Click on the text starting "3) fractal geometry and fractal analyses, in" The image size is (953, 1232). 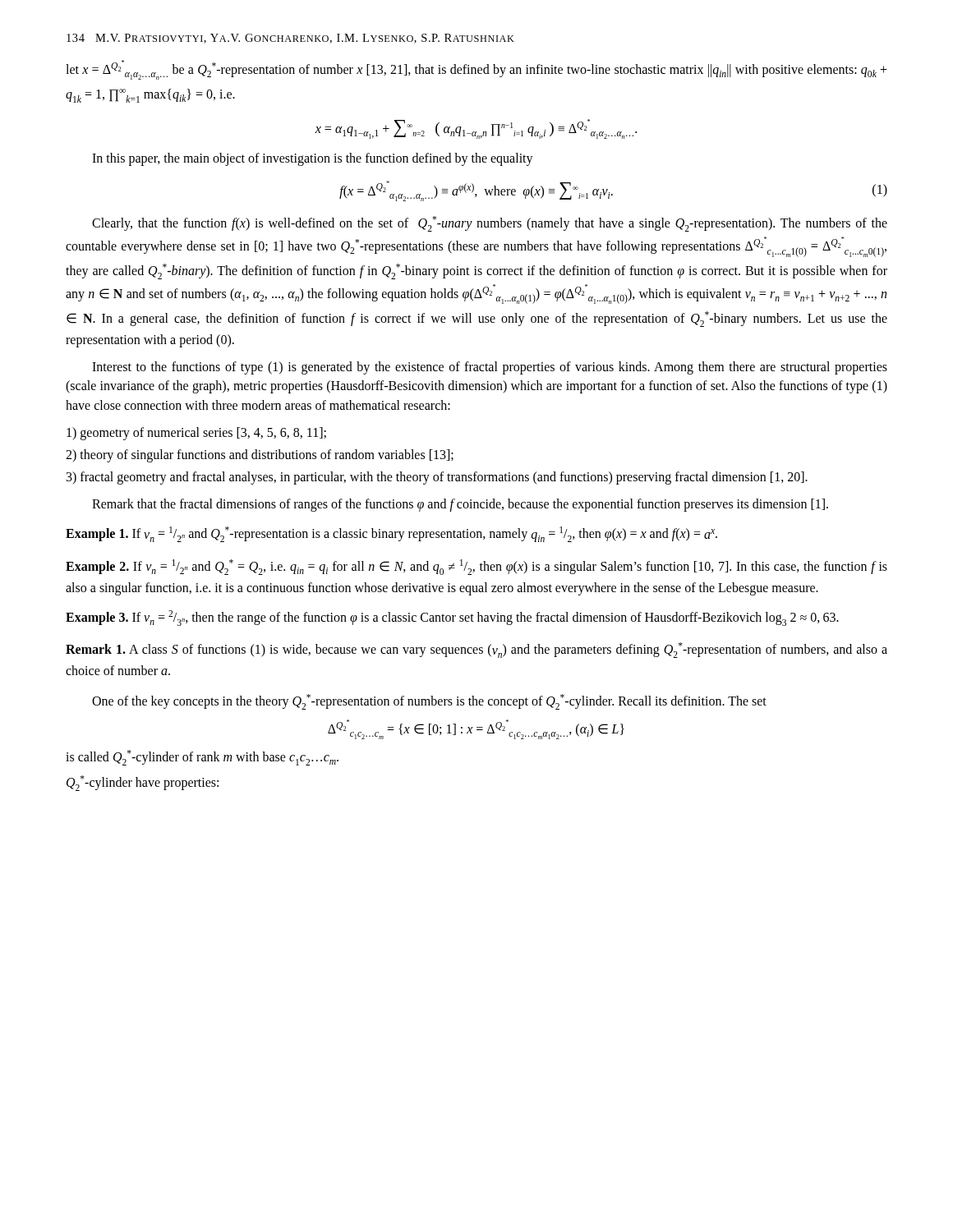[x=437, y=477]
